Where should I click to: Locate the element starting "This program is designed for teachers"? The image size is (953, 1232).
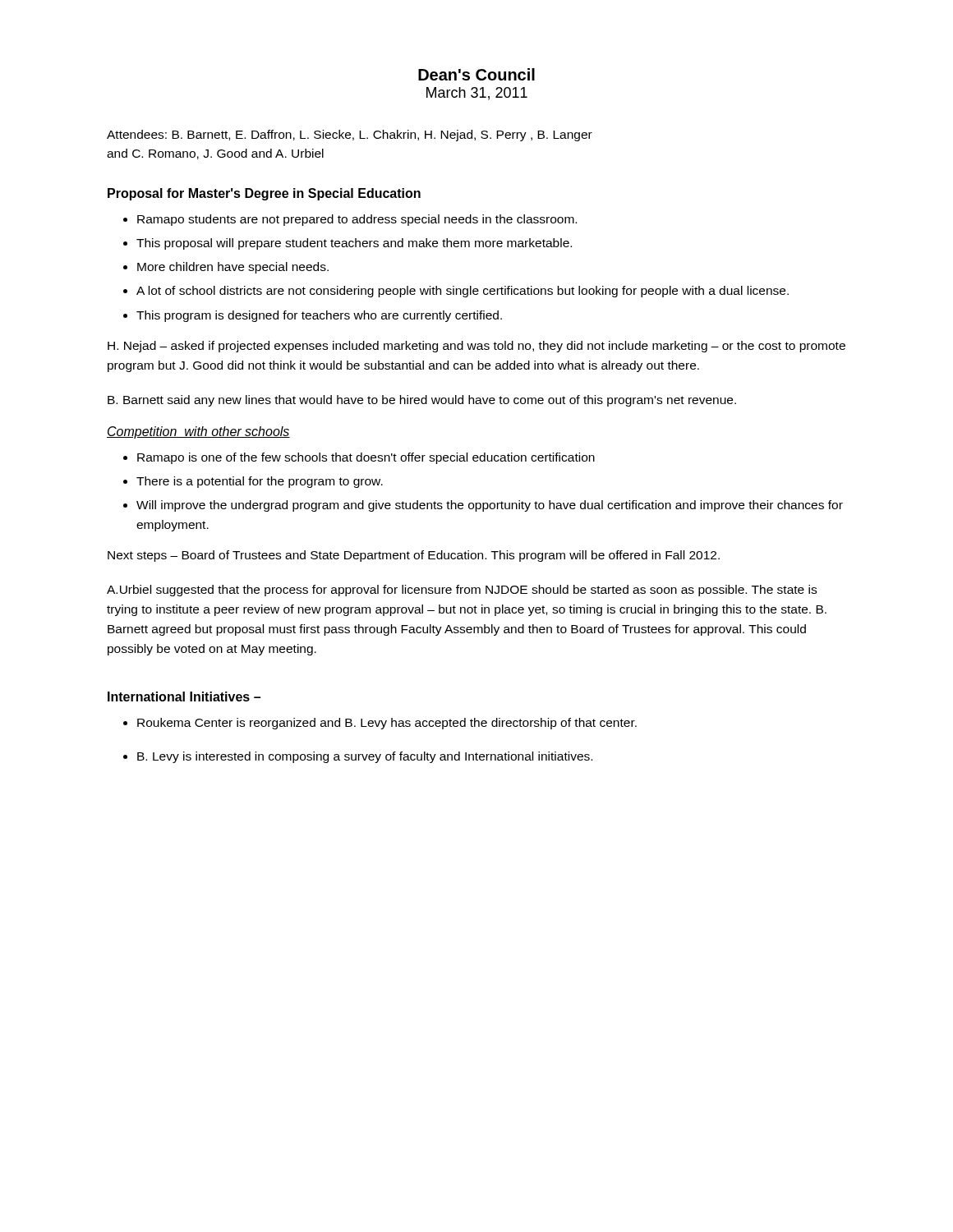320,315
